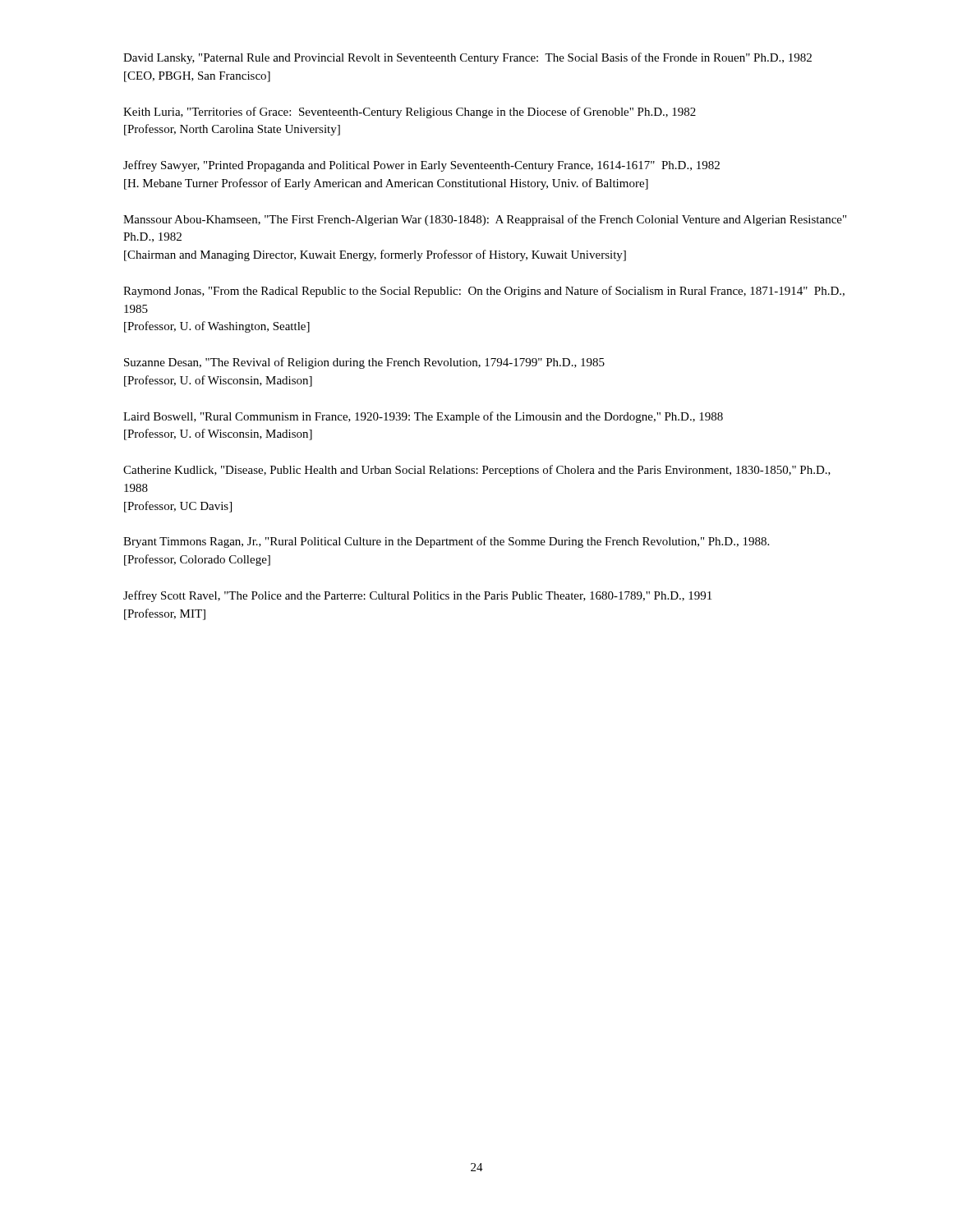
Task: Where is the passage that starts "David Lansky, "Paternal"?
Action: point(468,66)
